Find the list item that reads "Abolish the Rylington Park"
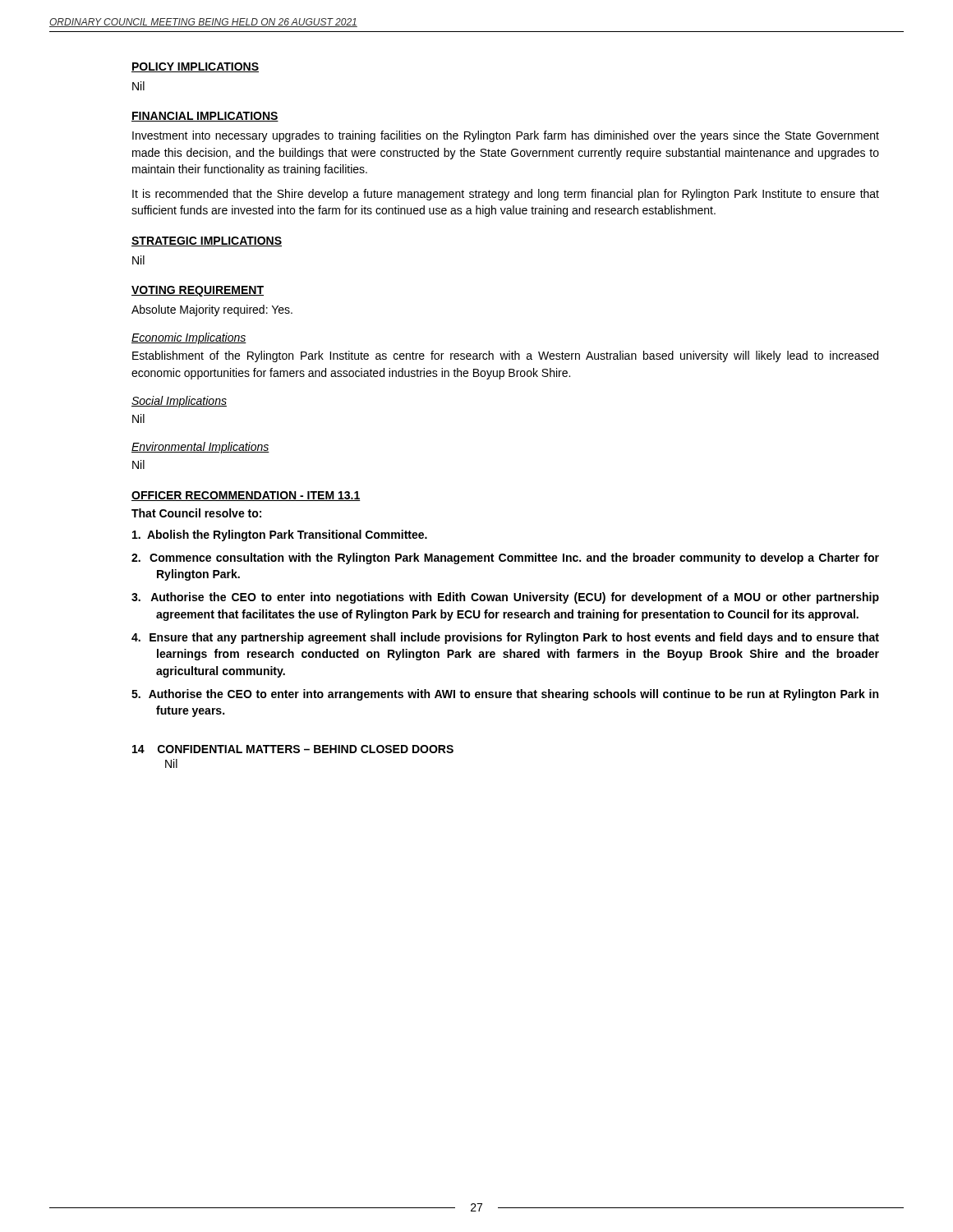 280,534
